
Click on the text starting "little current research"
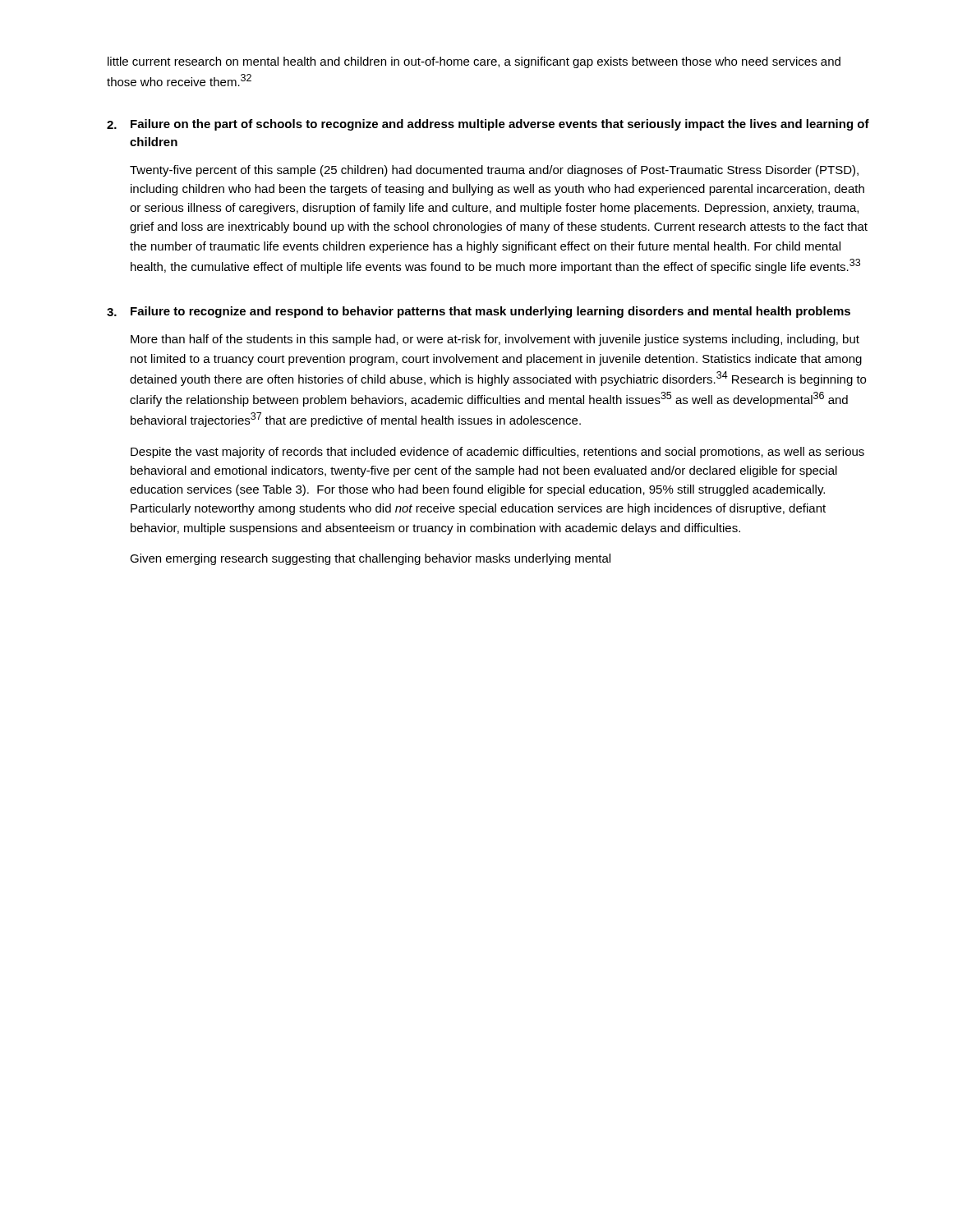489,72
